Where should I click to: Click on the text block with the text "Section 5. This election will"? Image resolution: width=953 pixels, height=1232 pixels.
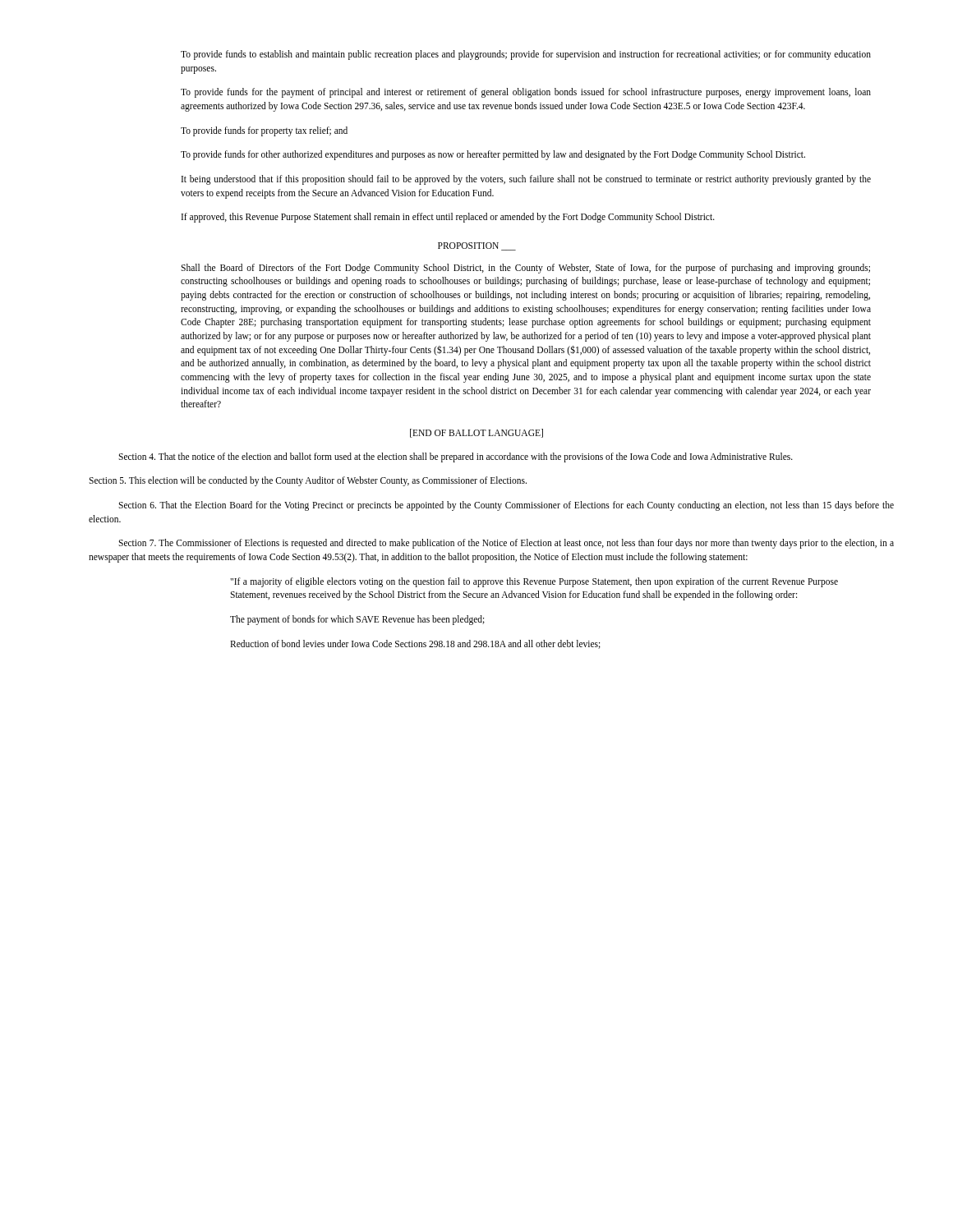308,481
